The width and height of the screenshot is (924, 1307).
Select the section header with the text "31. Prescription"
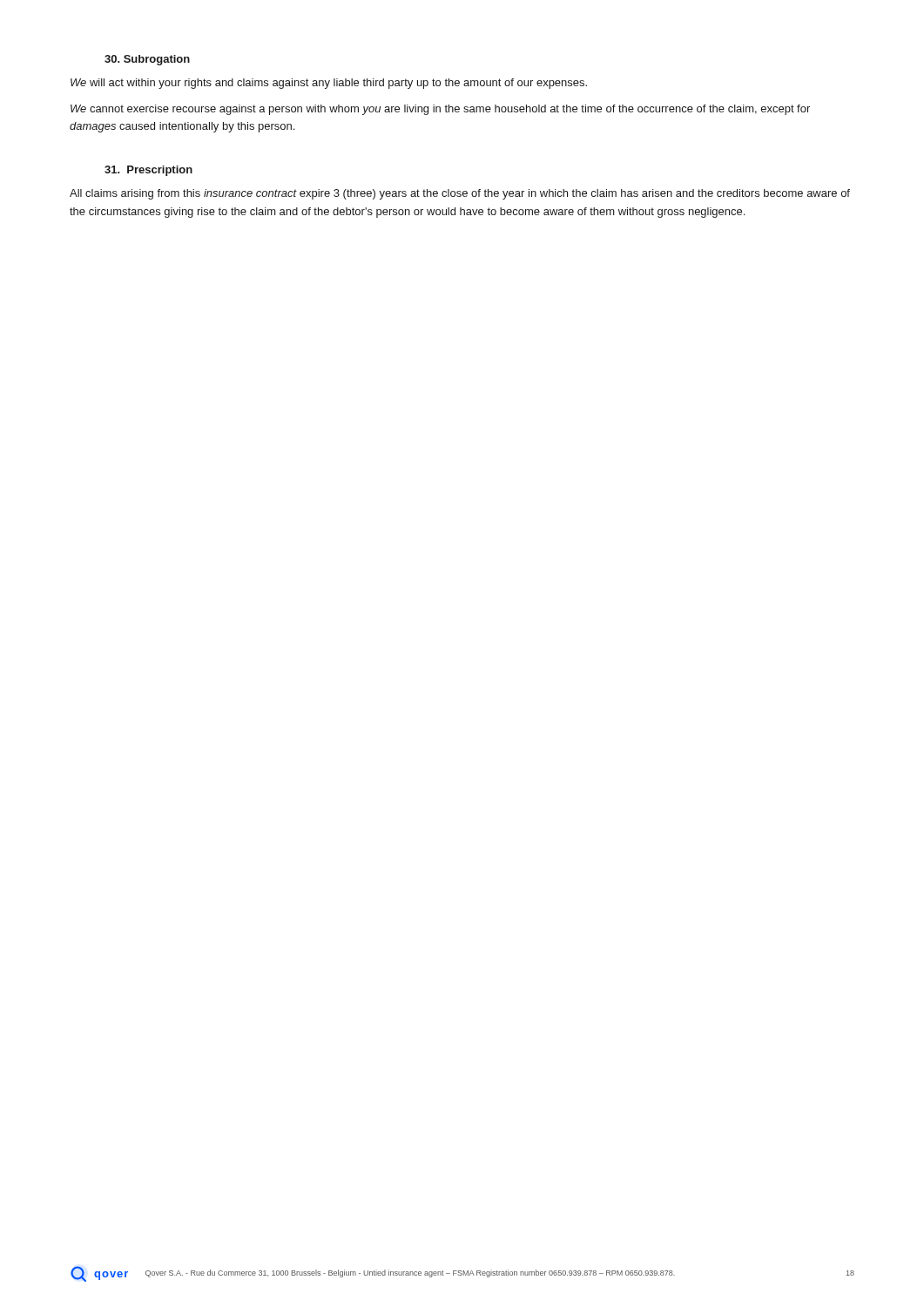pos(149,170)
